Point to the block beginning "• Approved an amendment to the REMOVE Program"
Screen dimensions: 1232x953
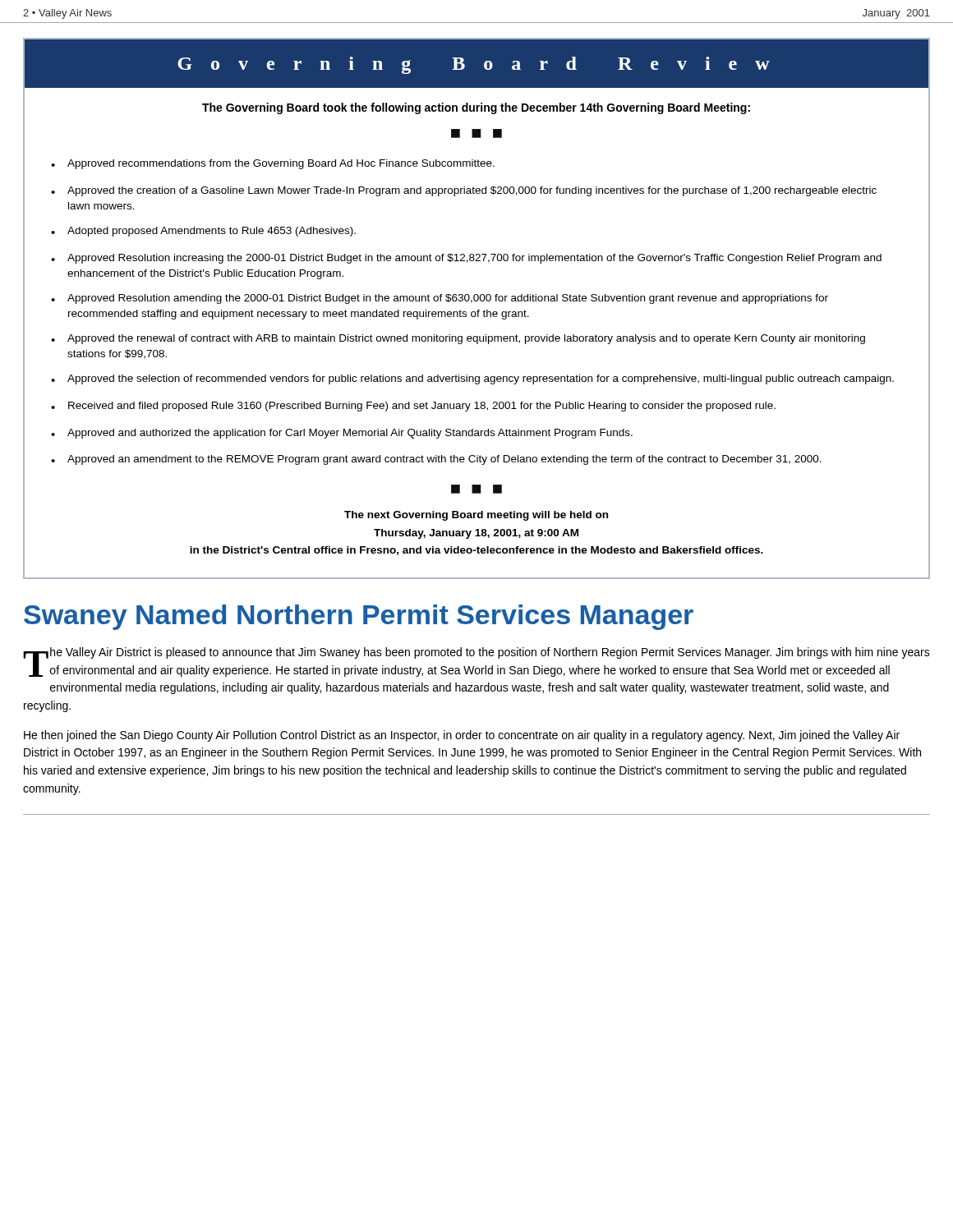(x=436, y=460)
